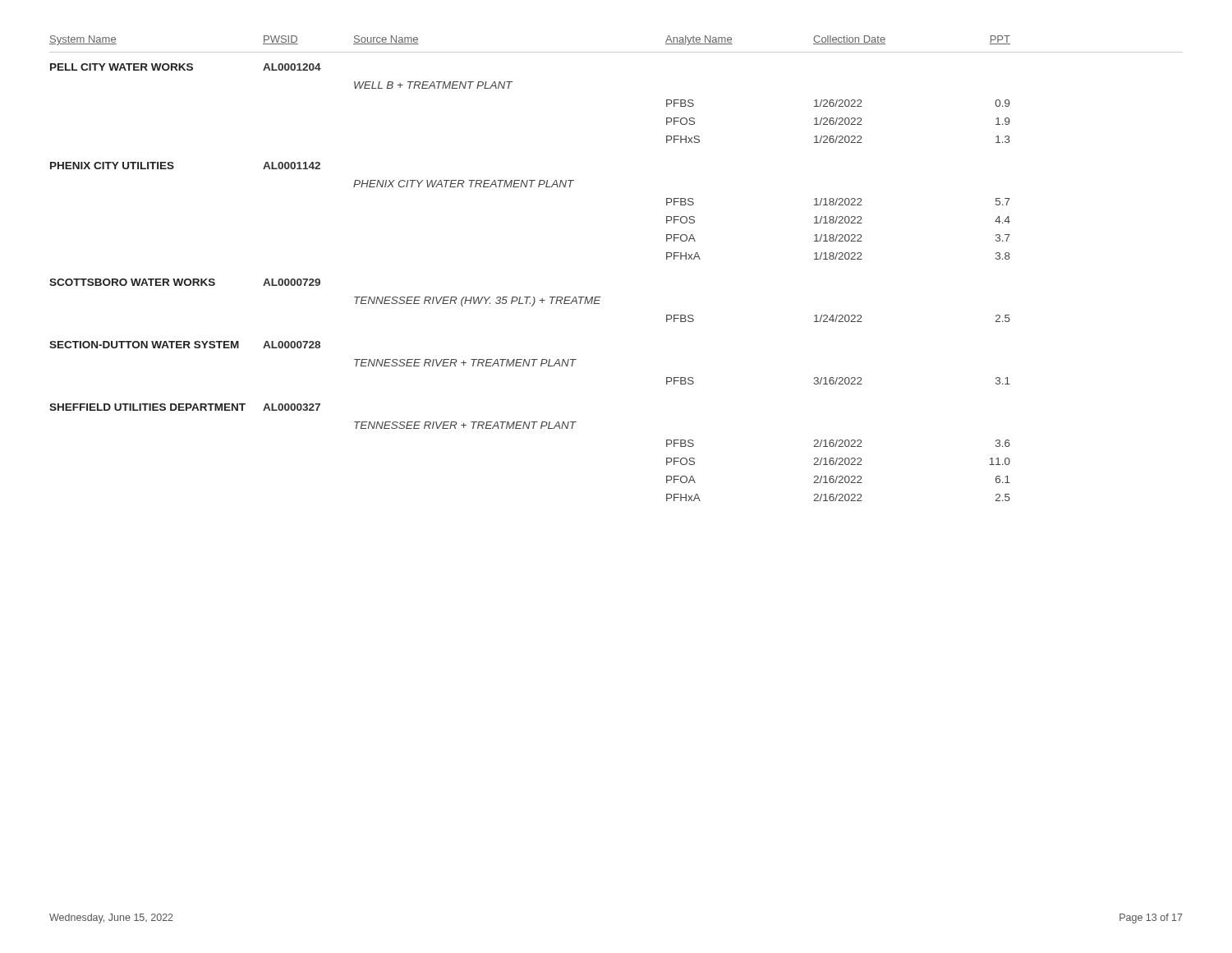Find the table that mentions "PFBS 1/26/2022 0.9 PFOS 1/26/2022"

coord(616,124)
